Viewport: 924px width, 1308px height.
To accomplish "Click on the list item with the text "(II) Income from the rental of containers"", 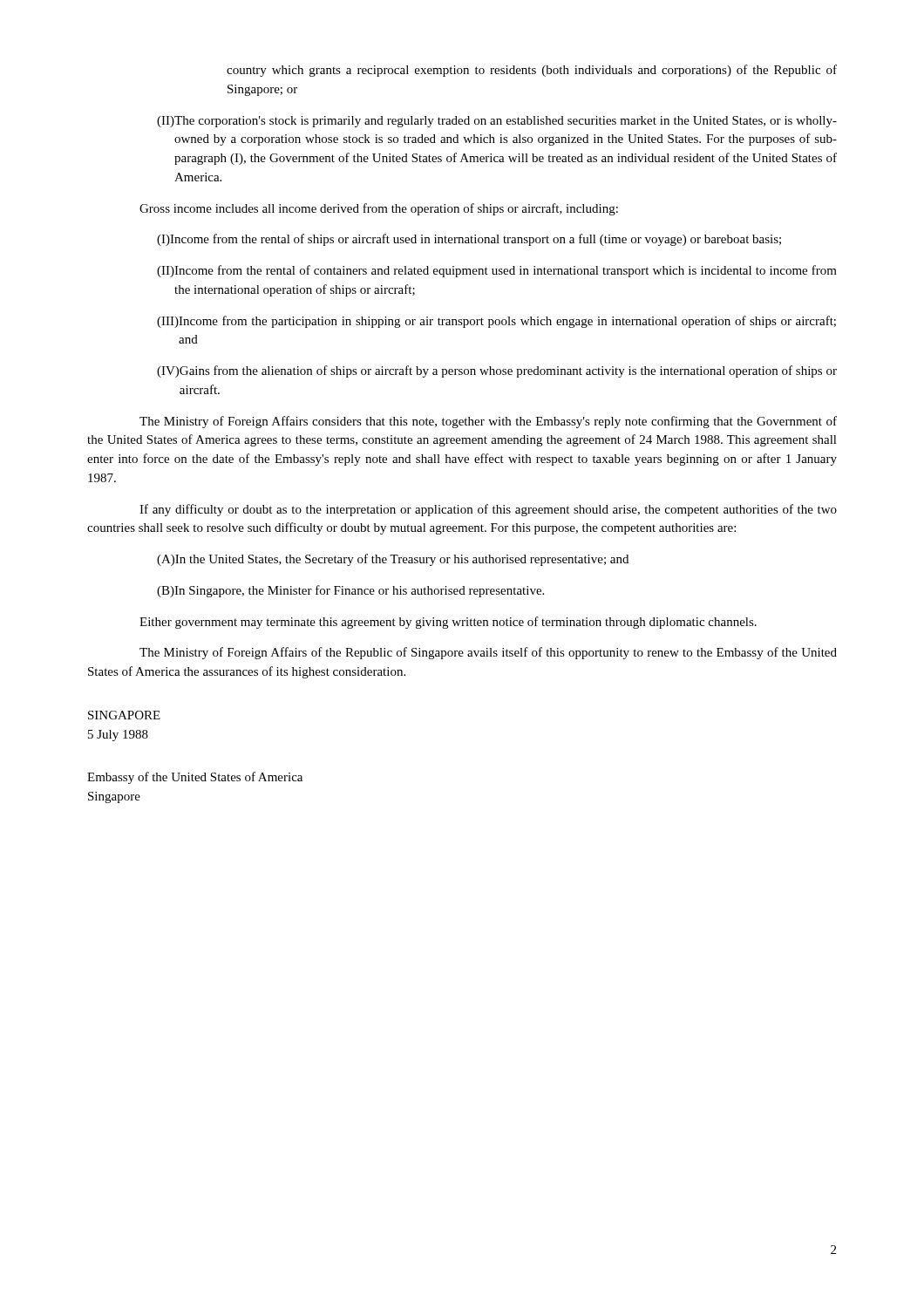I will click(462, 281).
